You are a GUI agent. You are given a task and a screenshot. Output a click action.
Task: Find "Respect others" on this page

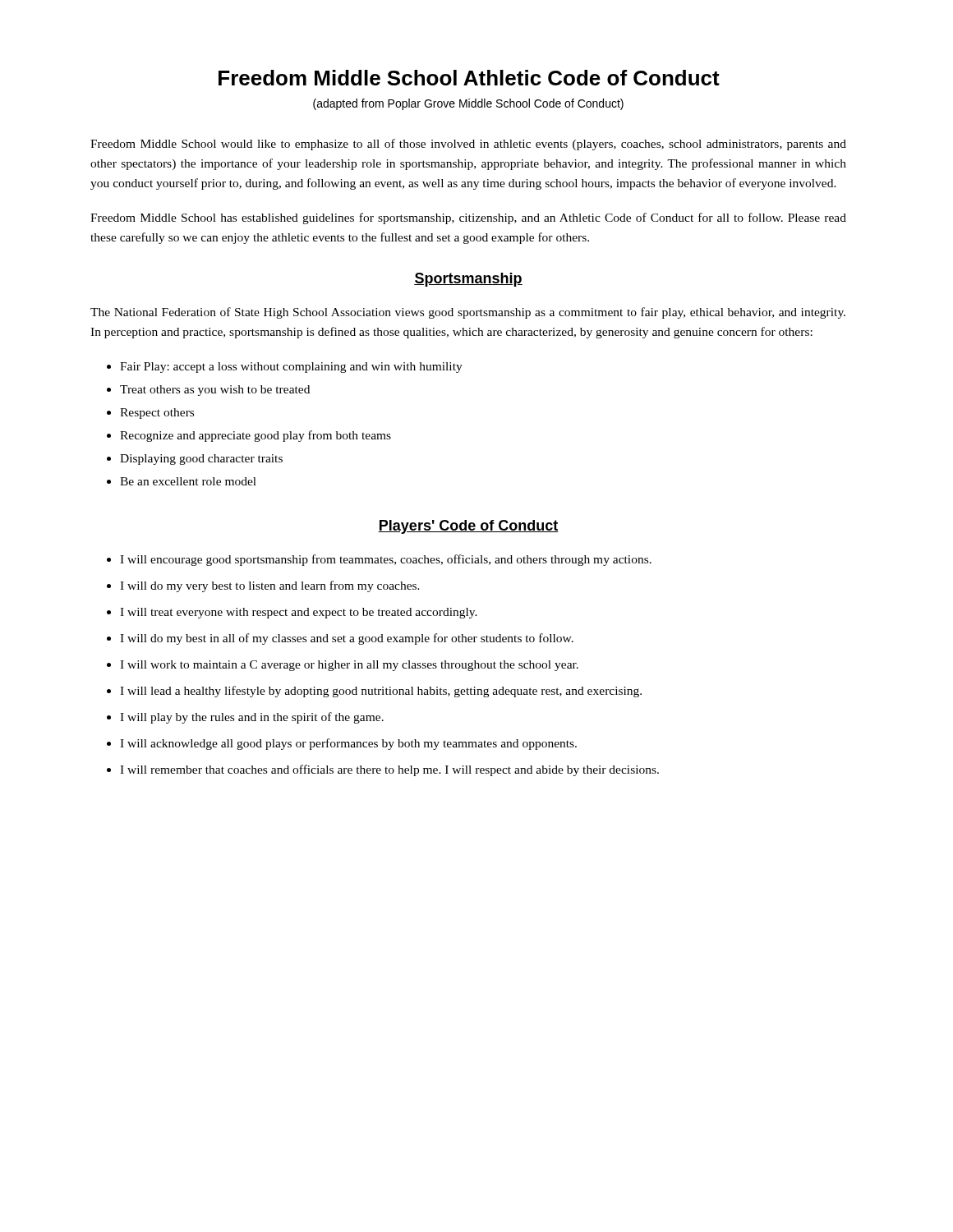click(157, 412)
